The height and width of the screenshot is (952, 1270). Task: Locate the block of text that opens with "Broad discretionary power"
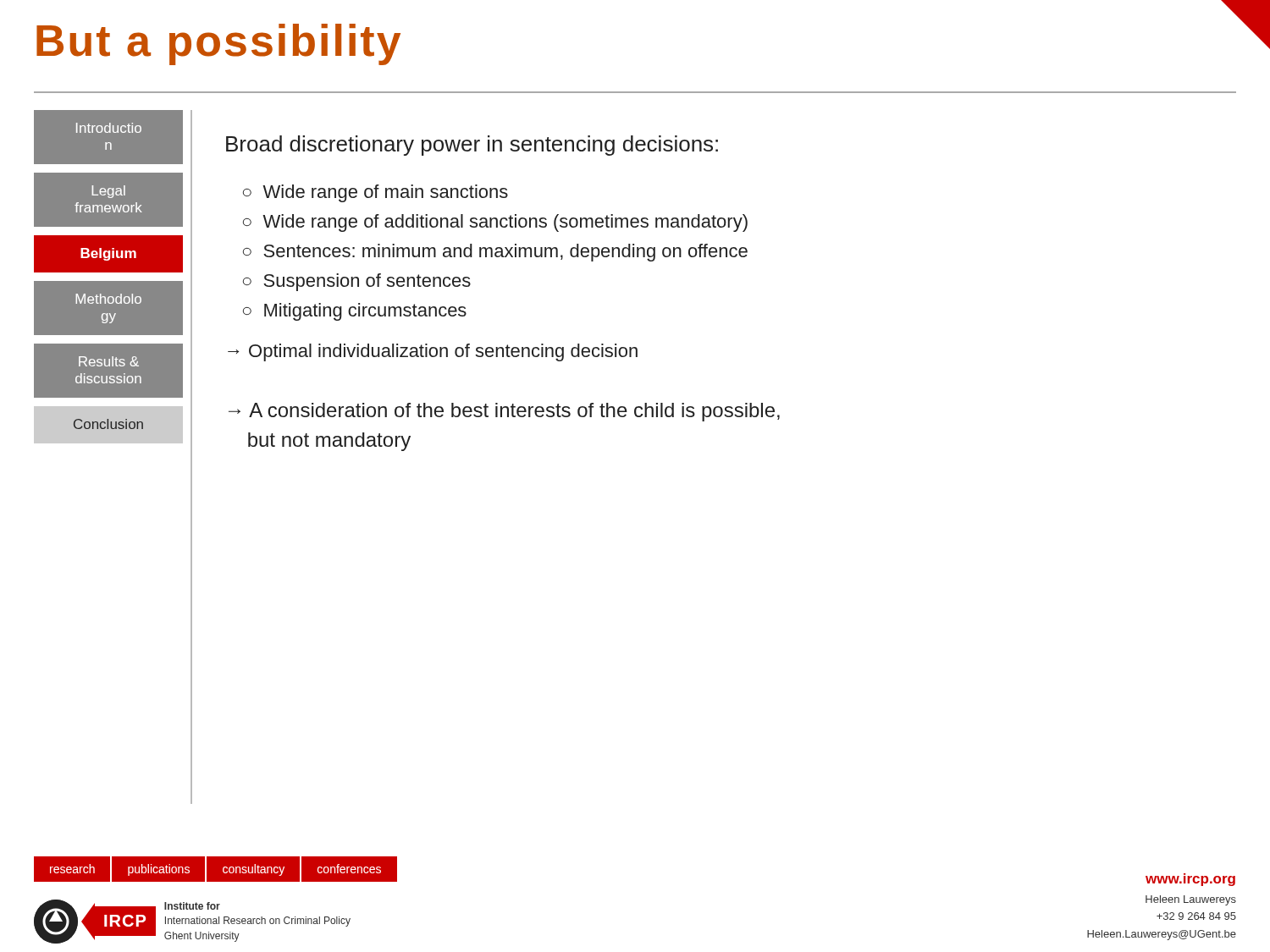[472, 144]
